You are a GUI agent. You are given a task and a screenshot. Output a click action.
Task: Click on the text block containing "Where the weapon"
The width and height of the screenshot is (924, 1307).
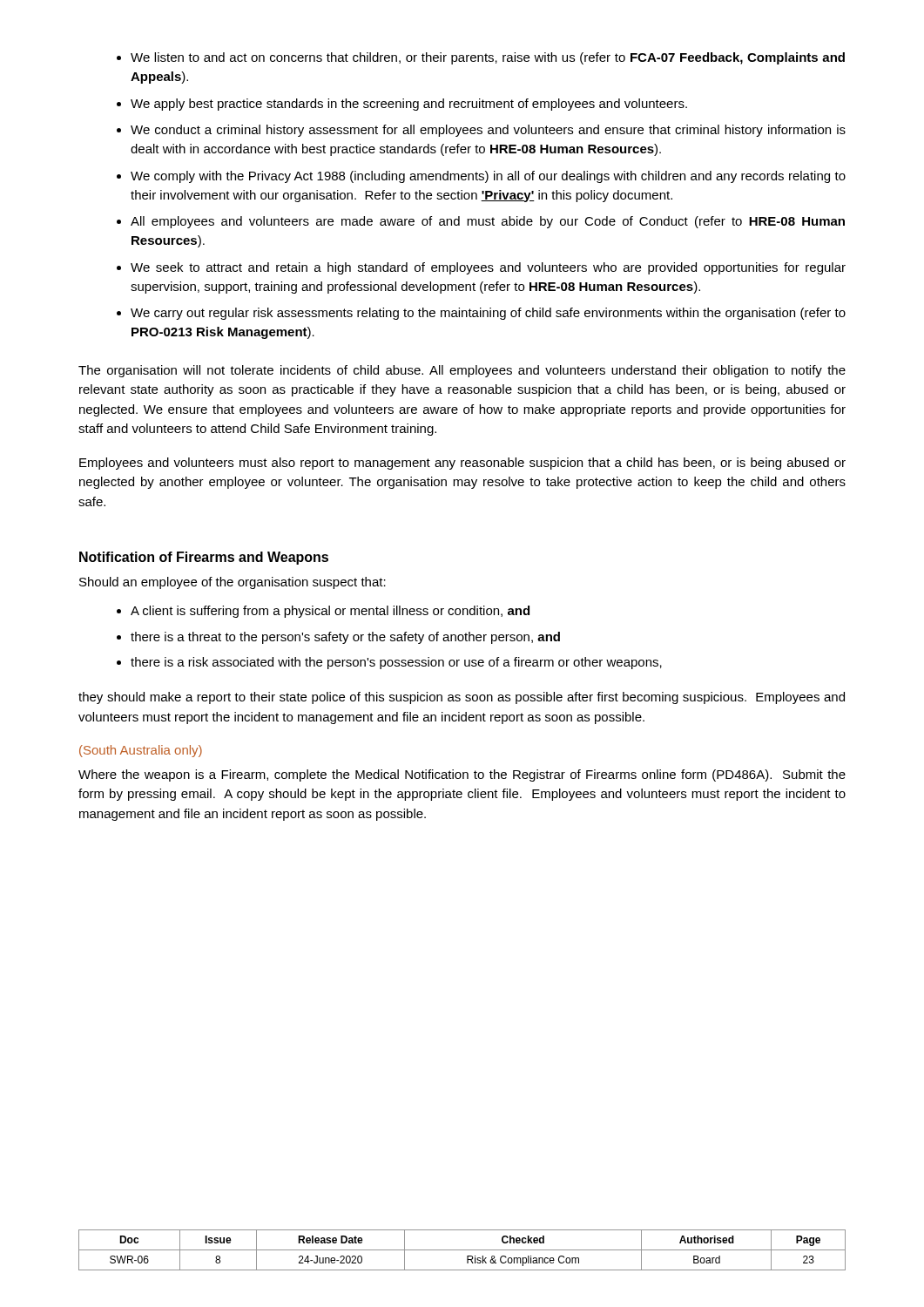point(462,793)
